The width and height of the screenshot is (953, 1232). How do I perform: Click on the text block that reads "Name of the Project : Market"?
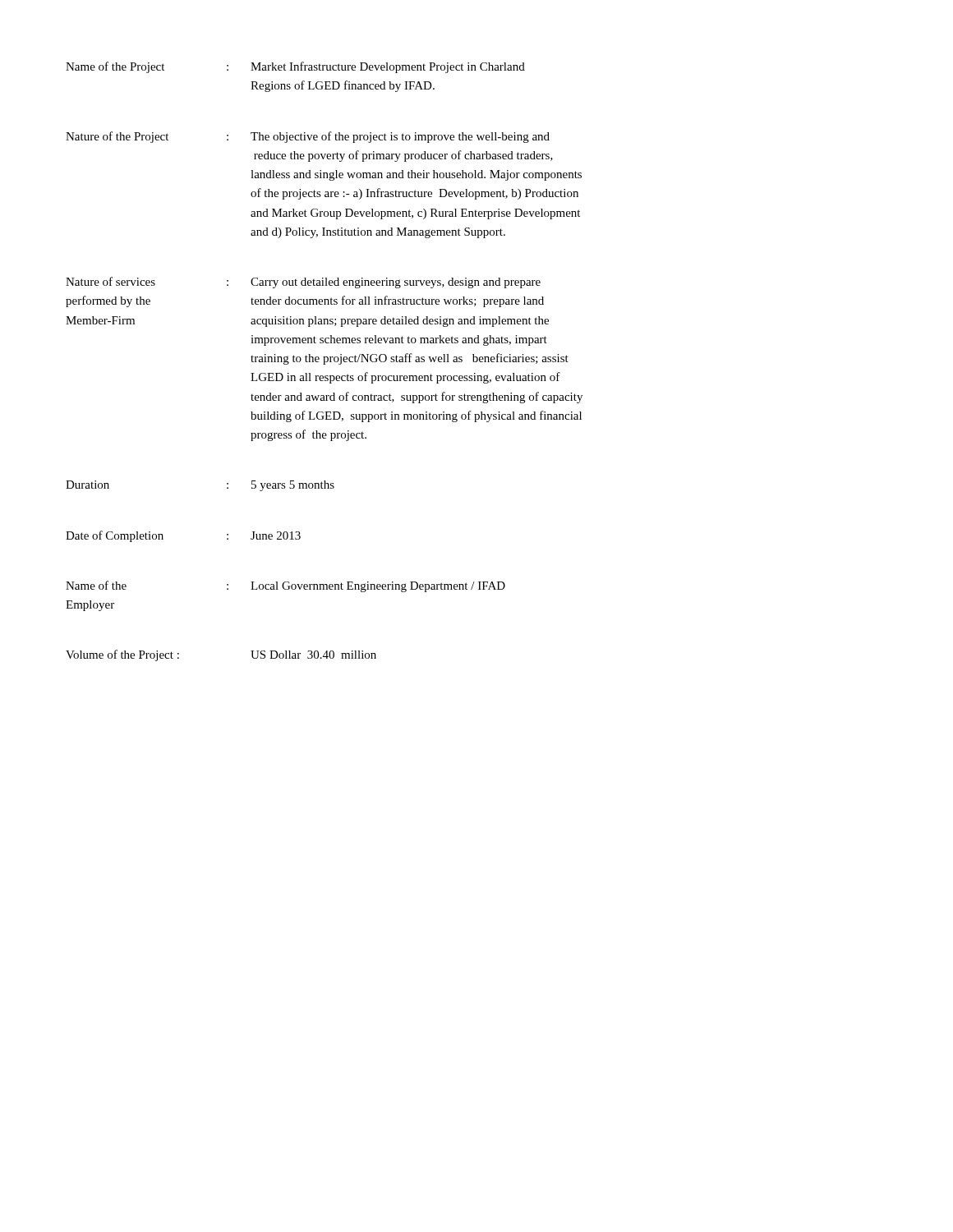(472, 77)
